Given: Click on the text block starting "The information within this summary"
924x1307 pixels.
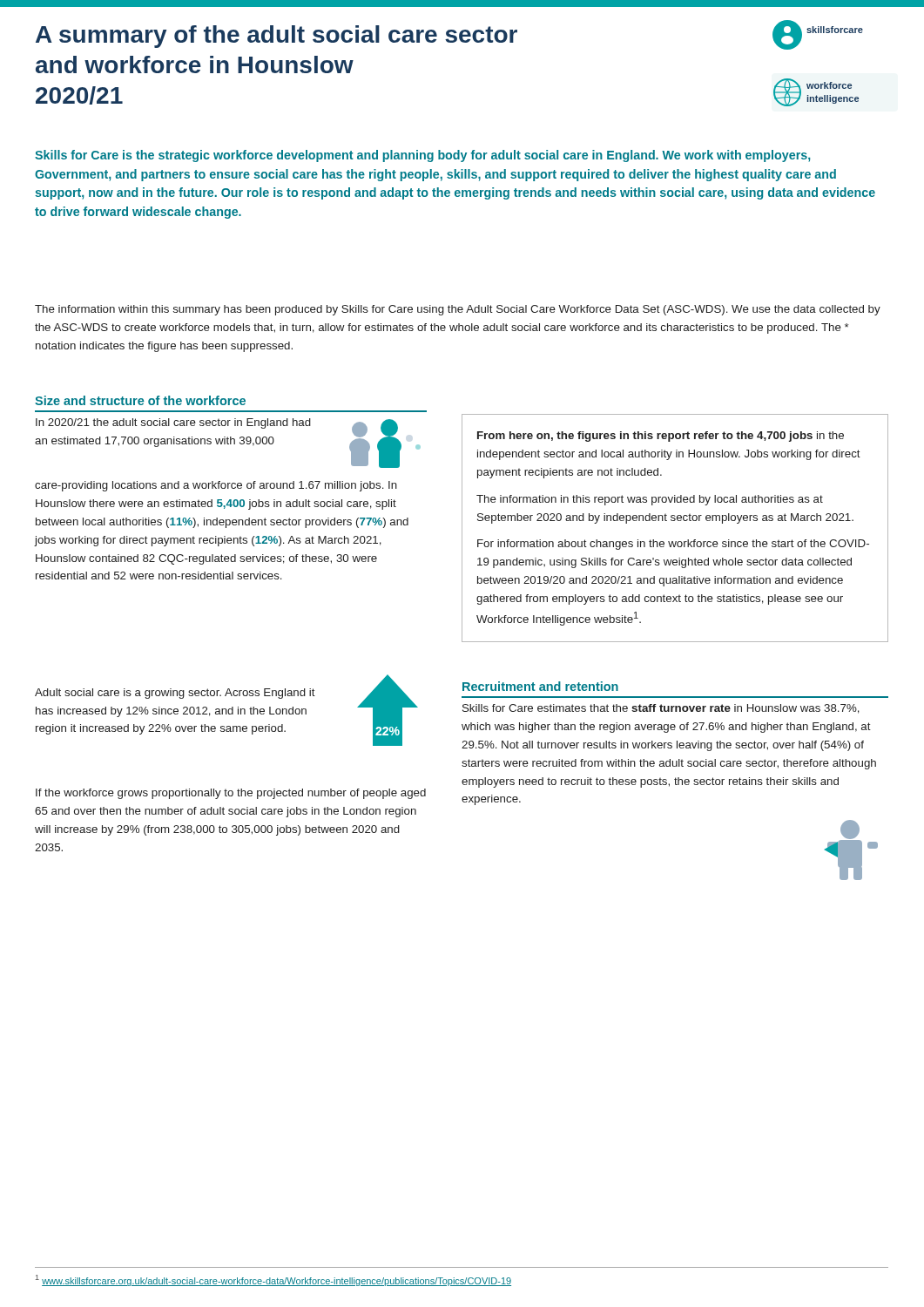Looking at the screenshot, I should click(x=457, y=327).
